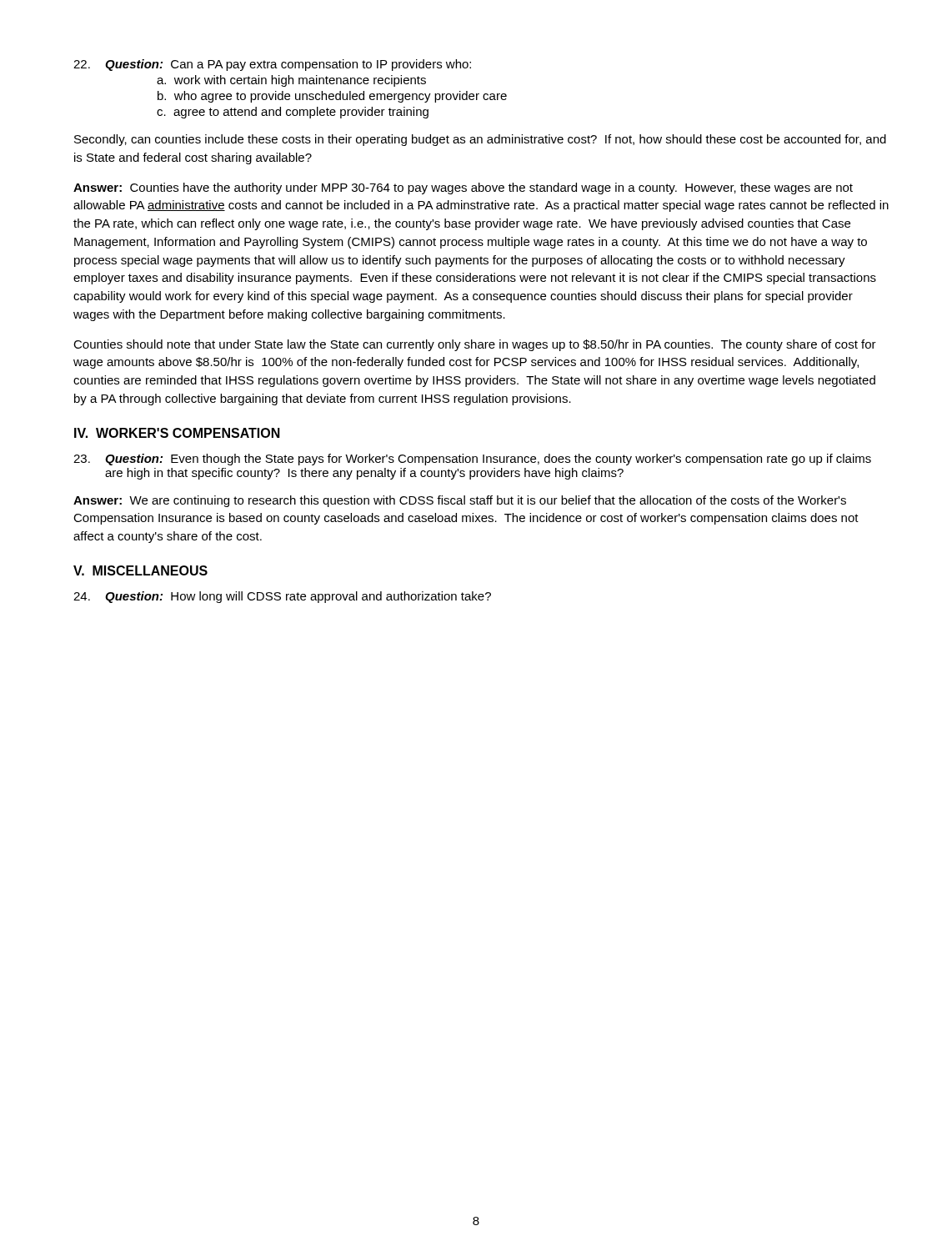Locate the block of text that opens with "Answer: Counties have the"
Screen dimensions: 1251x952
(x=481, y=250)
